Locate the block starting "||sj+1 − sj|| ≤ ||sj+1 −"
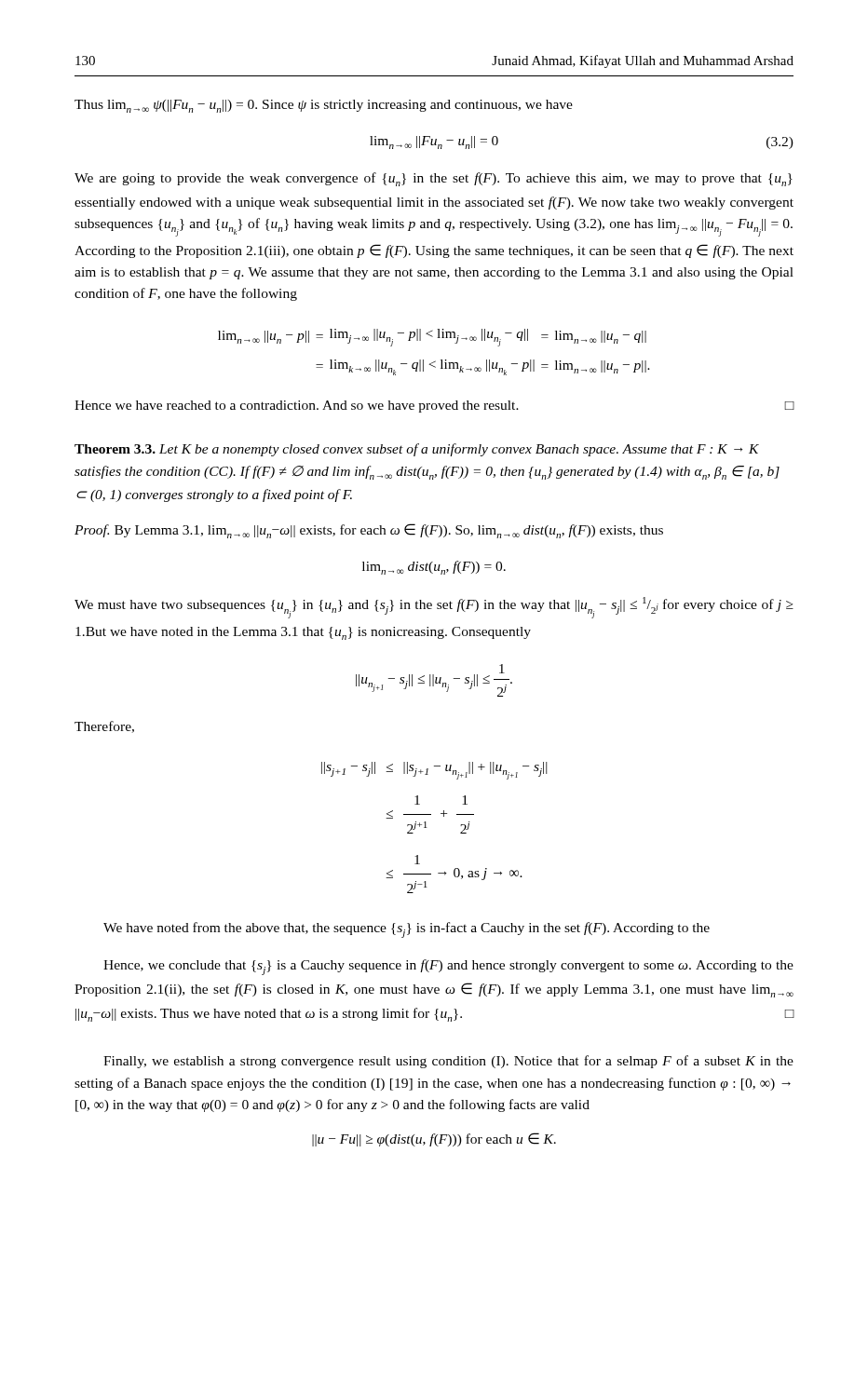Screen dimensions: 1397x868 coord(434,827)
